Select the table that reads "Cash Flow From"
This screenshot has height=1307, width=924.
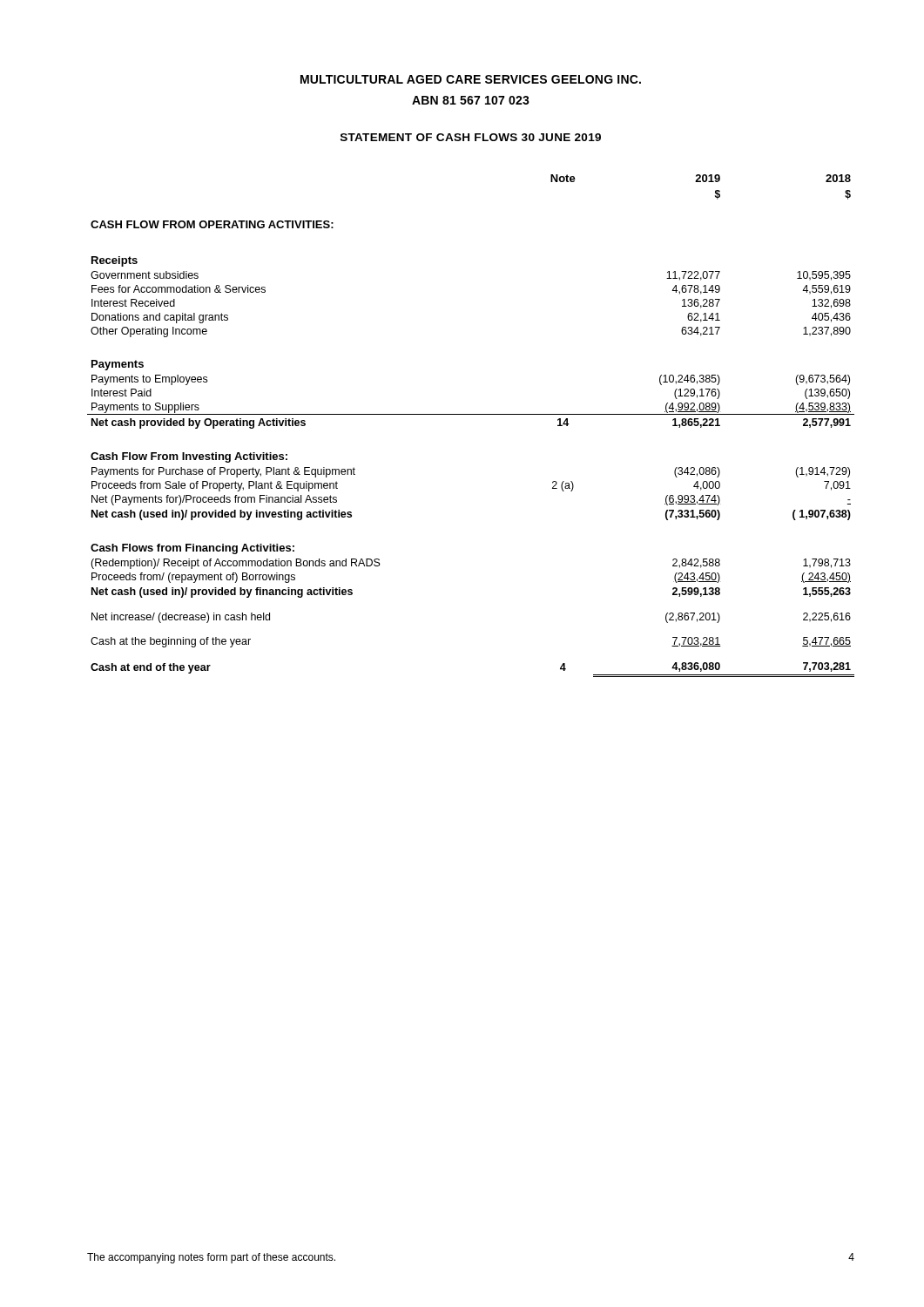coord(471,423)
